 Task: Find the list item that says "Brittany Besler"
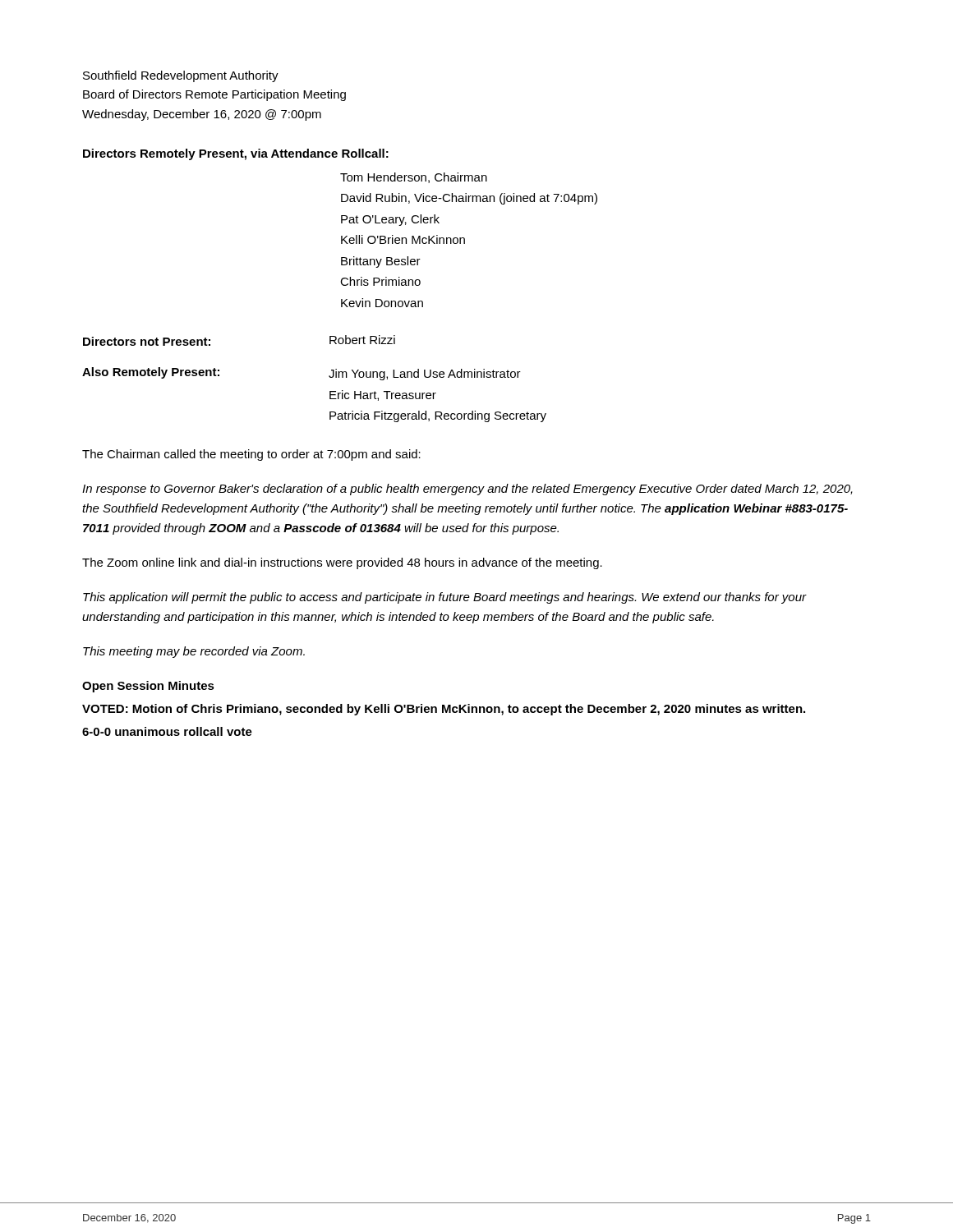pyautogui.click(x=380, y=261)
